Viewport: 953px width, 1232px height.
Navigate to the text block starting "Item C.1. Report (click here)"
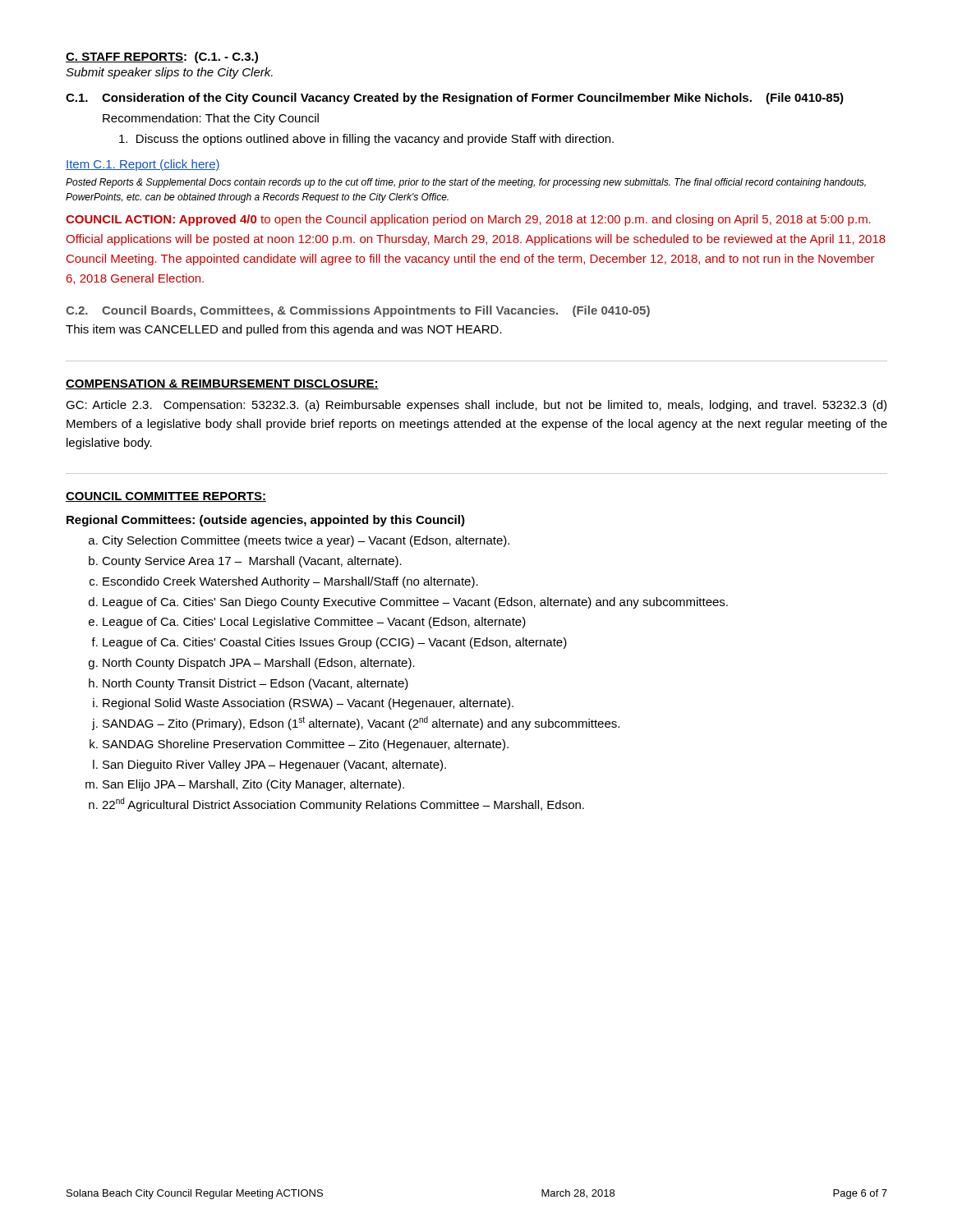143,163
